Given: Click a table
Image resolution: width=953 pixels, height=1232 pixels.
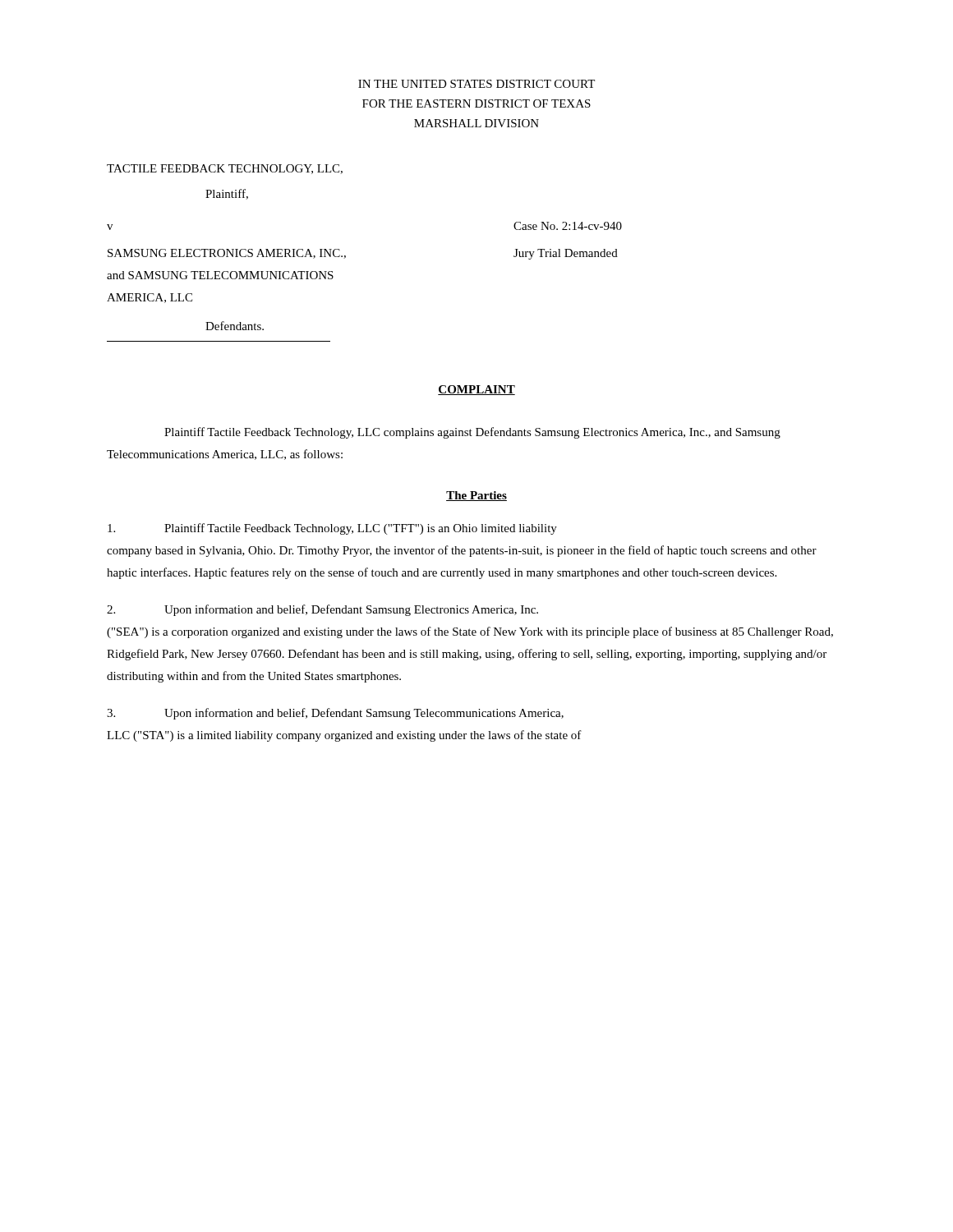Looking at the screenshot, I should click(x=476, y=250).
